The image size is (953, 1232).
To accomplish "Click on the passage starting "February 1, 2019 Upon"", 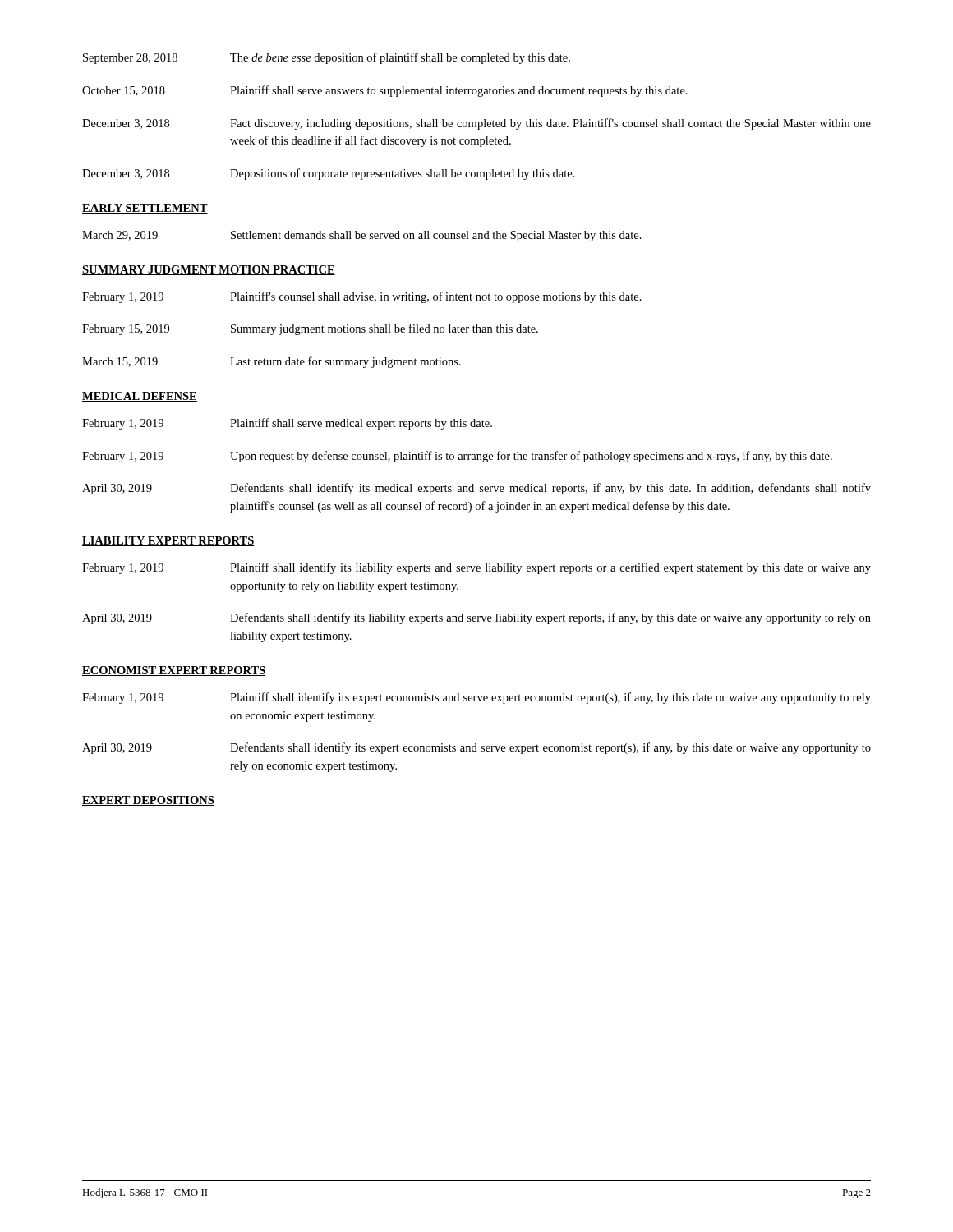I will pyautogui.click(x=476, y=456).
